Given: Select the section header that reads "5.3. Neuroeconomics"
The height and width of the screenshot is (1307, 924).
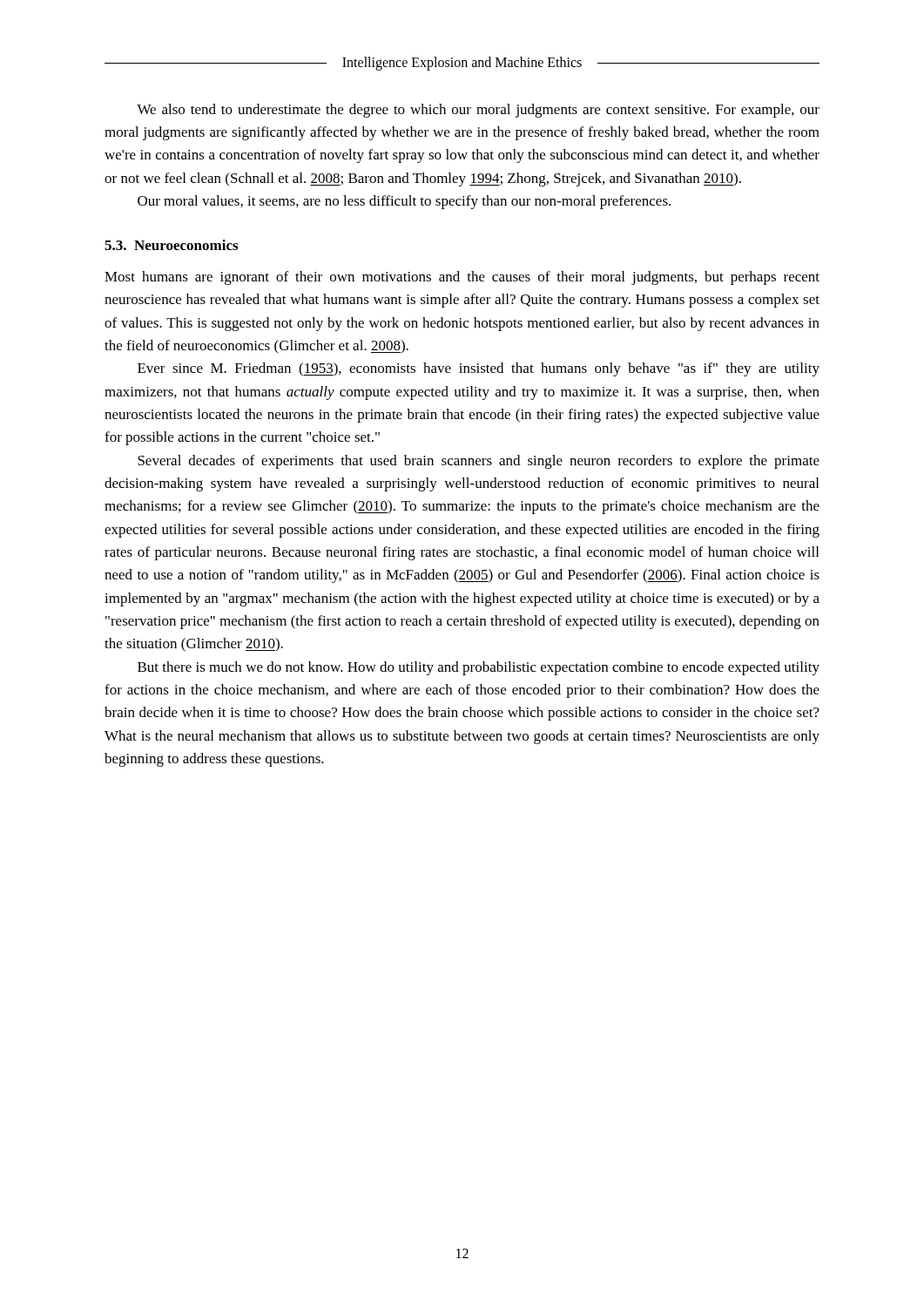Looking at the screenshot, I should (x=171, y=245).
